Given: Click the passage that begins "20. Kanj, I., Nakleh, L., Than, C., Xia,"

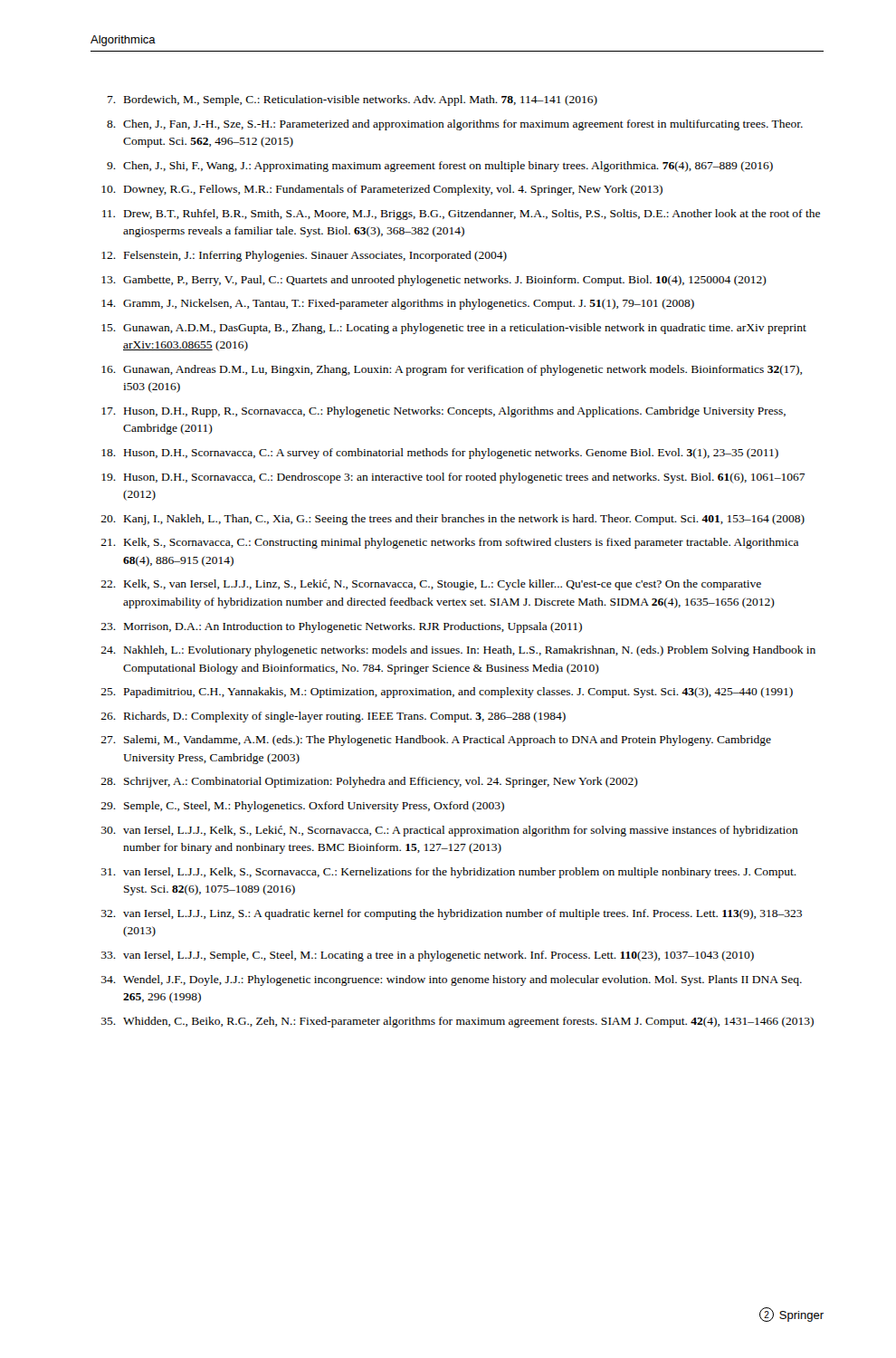Looking at the screenshot, I should [457, 518].
